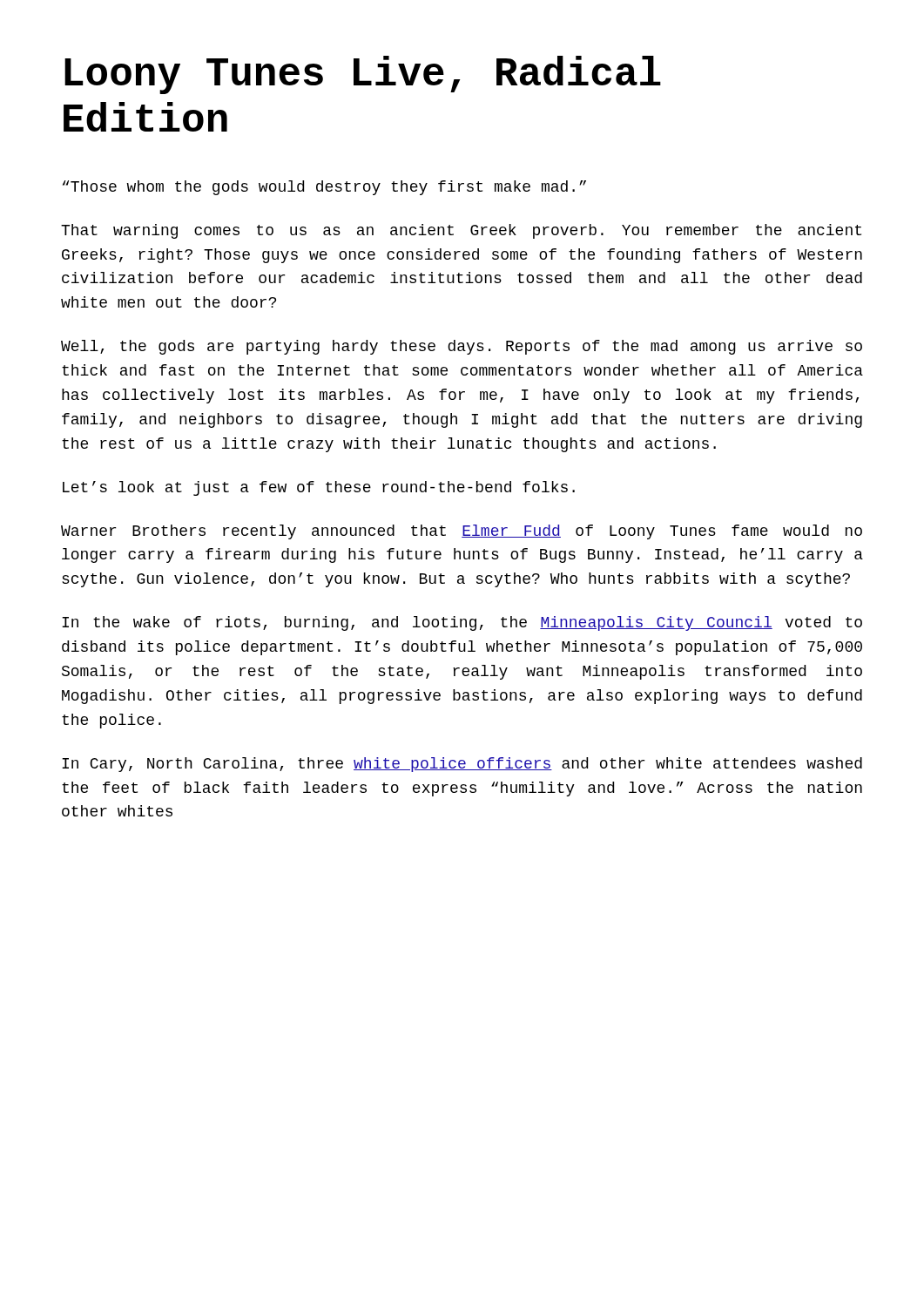Locate the block of text that opens with "Well, the gods"

point(462,396)
